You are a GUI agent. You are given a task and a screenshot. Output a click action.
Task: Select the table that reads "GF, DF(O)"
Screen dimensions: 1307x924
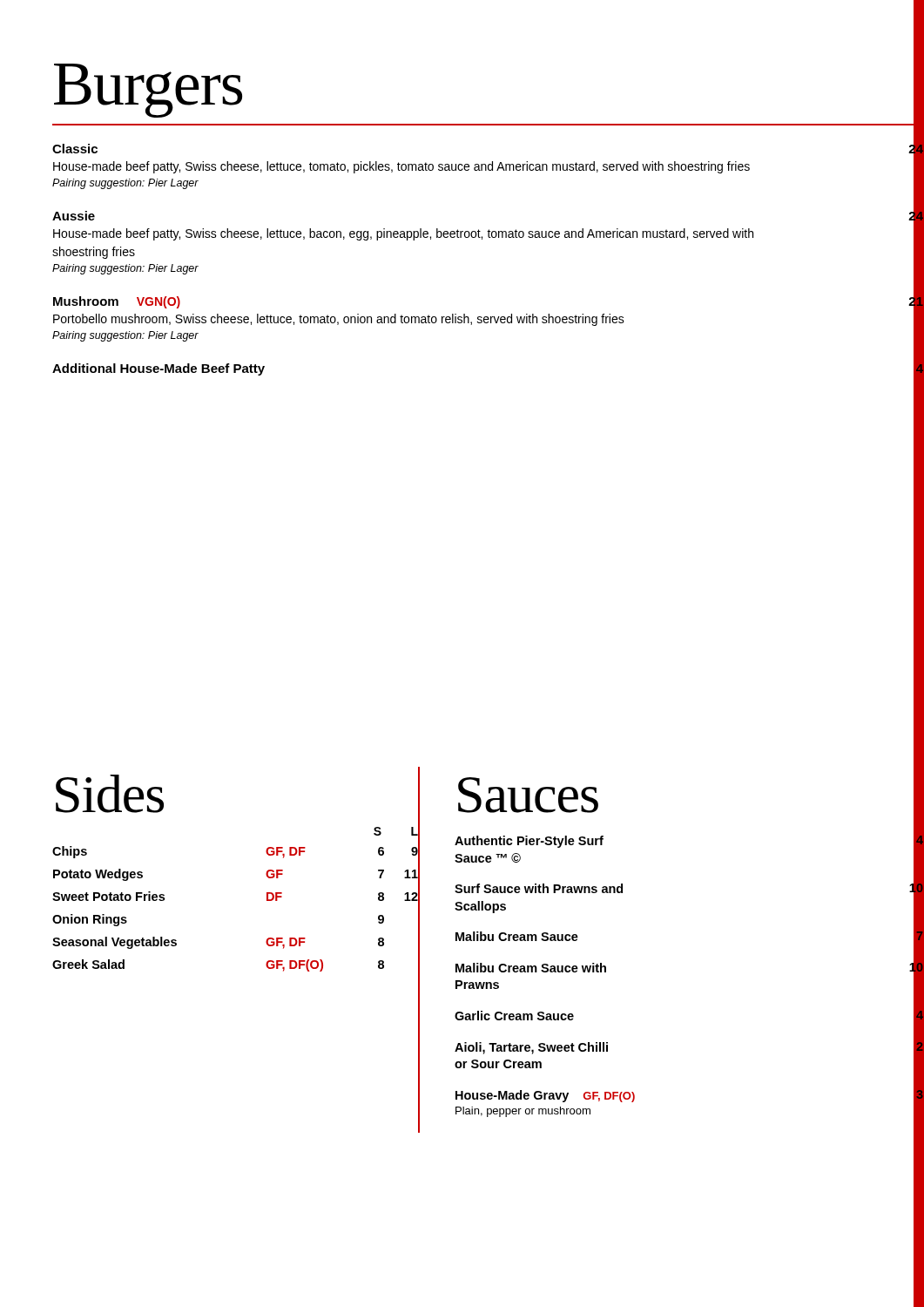click(x=235, y=900)
